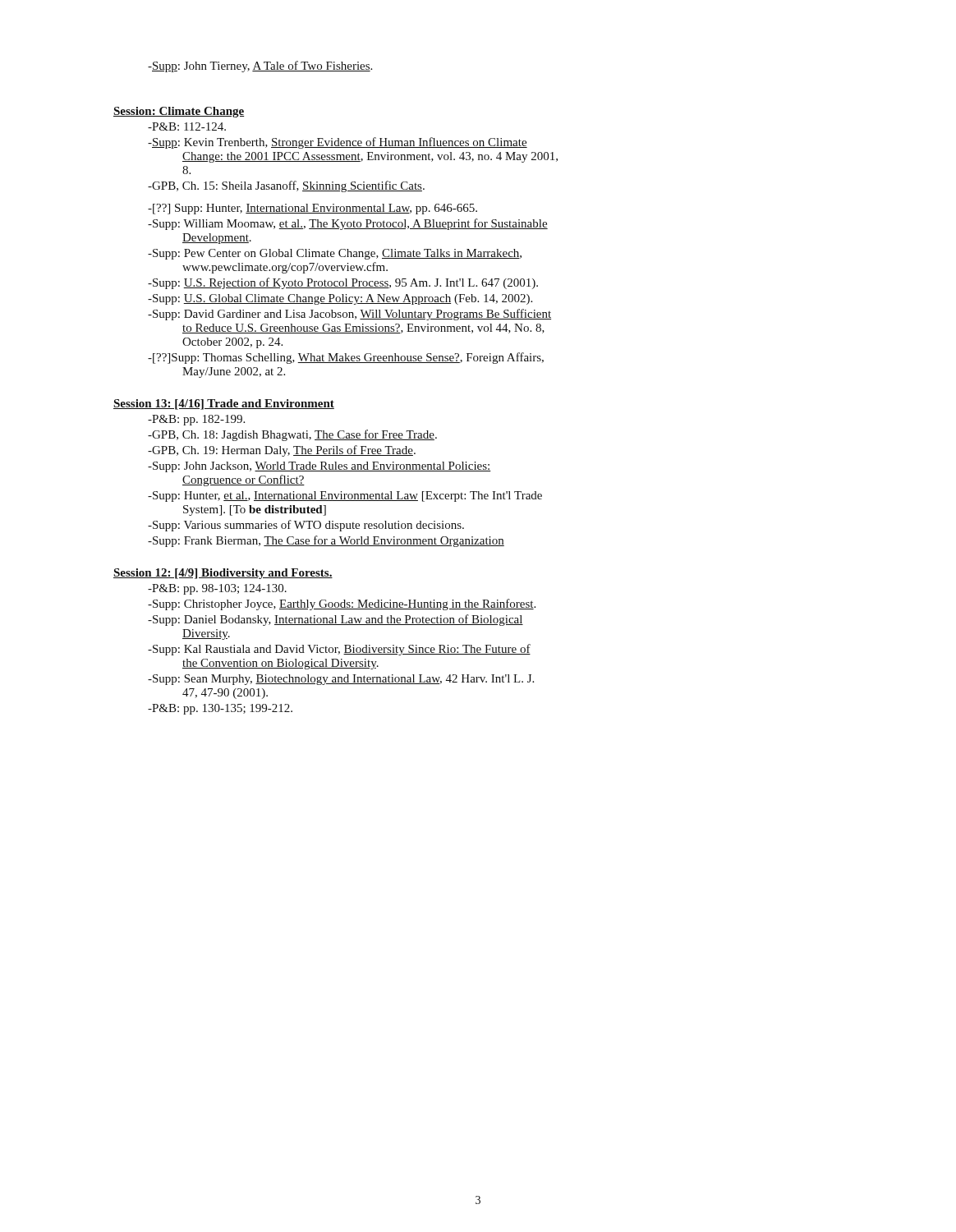
Task: Locate the list item containing "-Supp: Hunter, et"
Action: click(x=511, y=503)
